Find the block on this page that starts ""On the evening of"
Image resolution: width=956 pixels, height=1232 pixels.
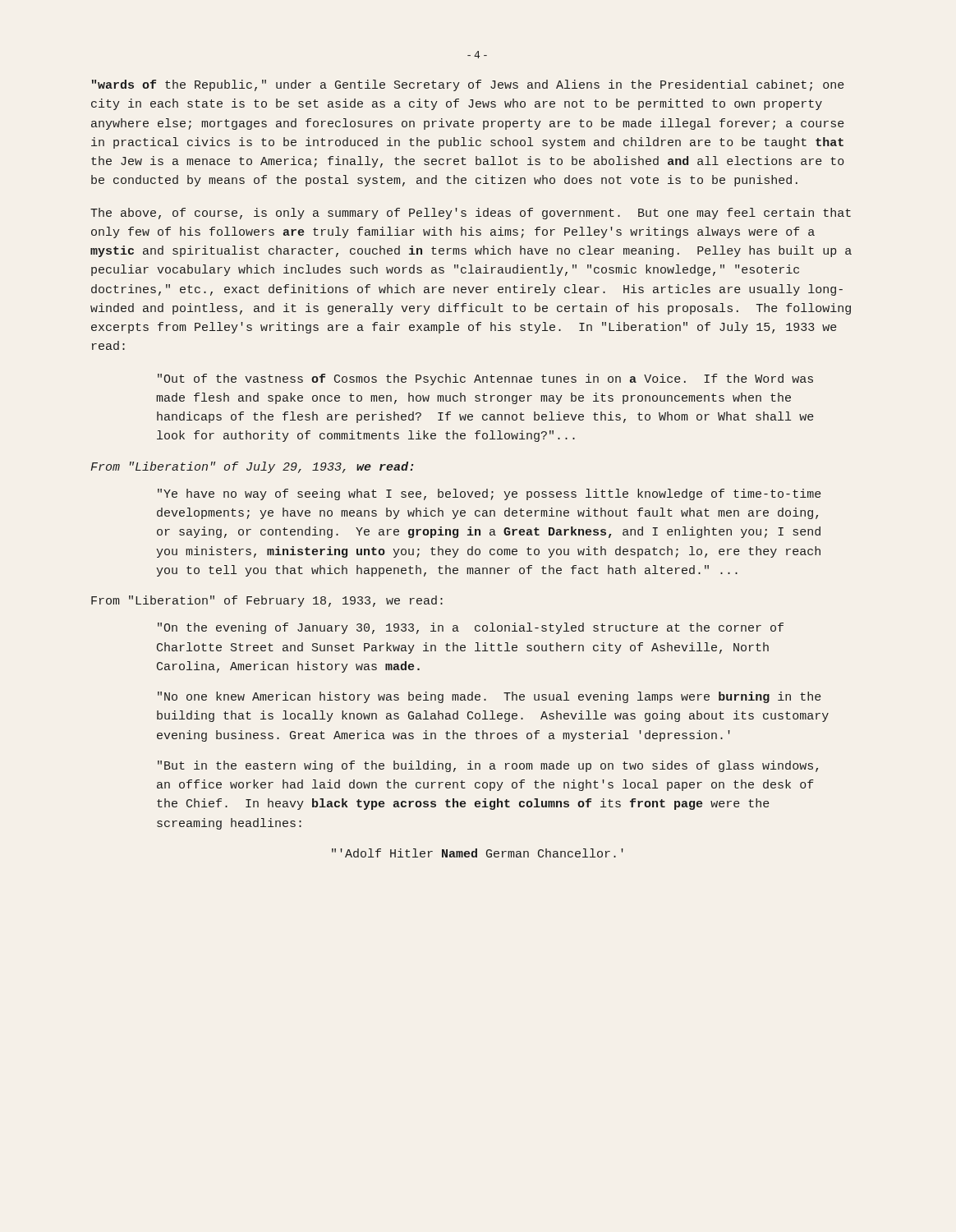click(470, 648)
